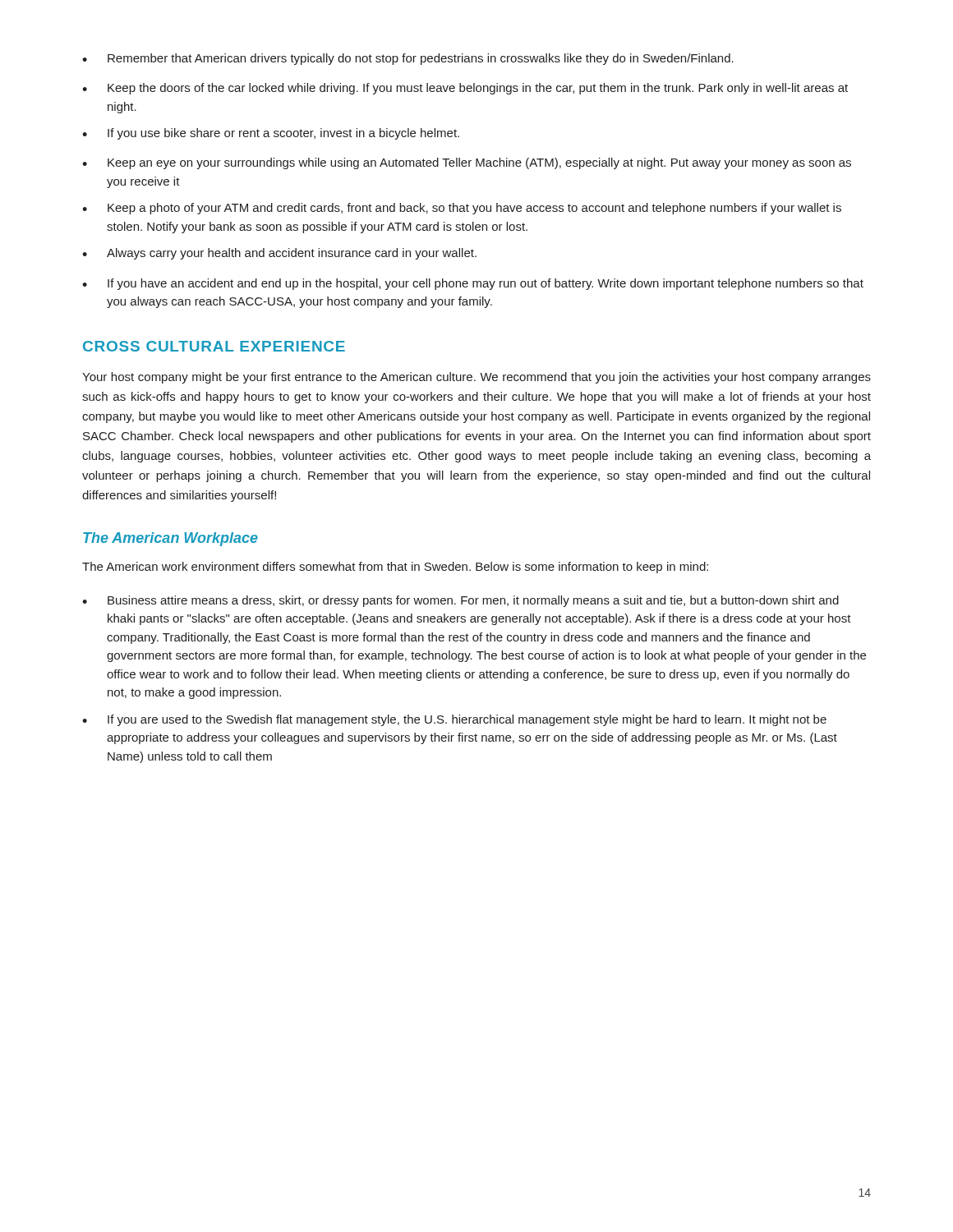Find the block on this page that starts "• If you have an accident and end"

[x=476, y=292]
